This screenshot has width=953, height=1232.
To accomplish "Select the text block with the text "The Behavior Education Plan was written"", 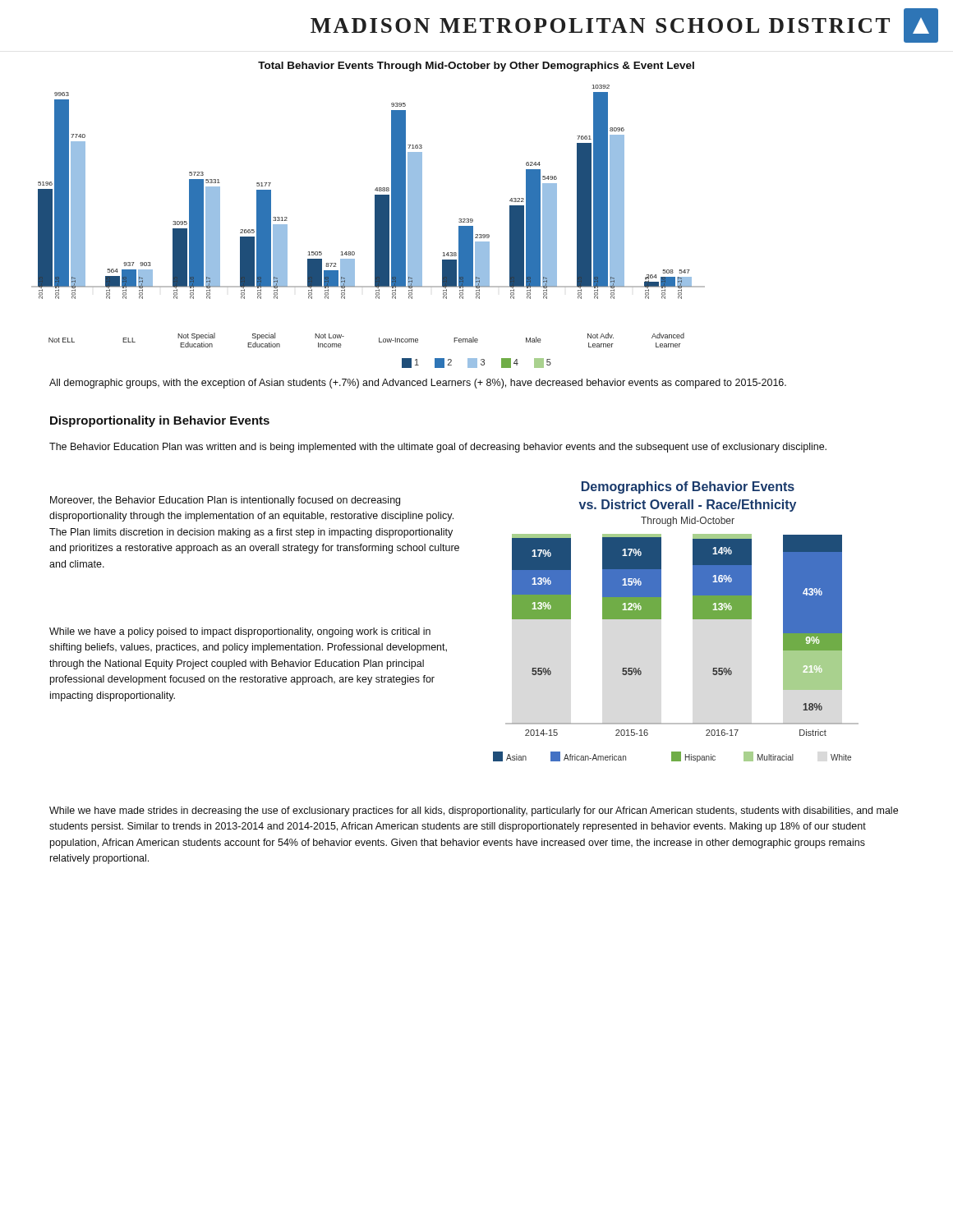I will click(x=438, y=447).
